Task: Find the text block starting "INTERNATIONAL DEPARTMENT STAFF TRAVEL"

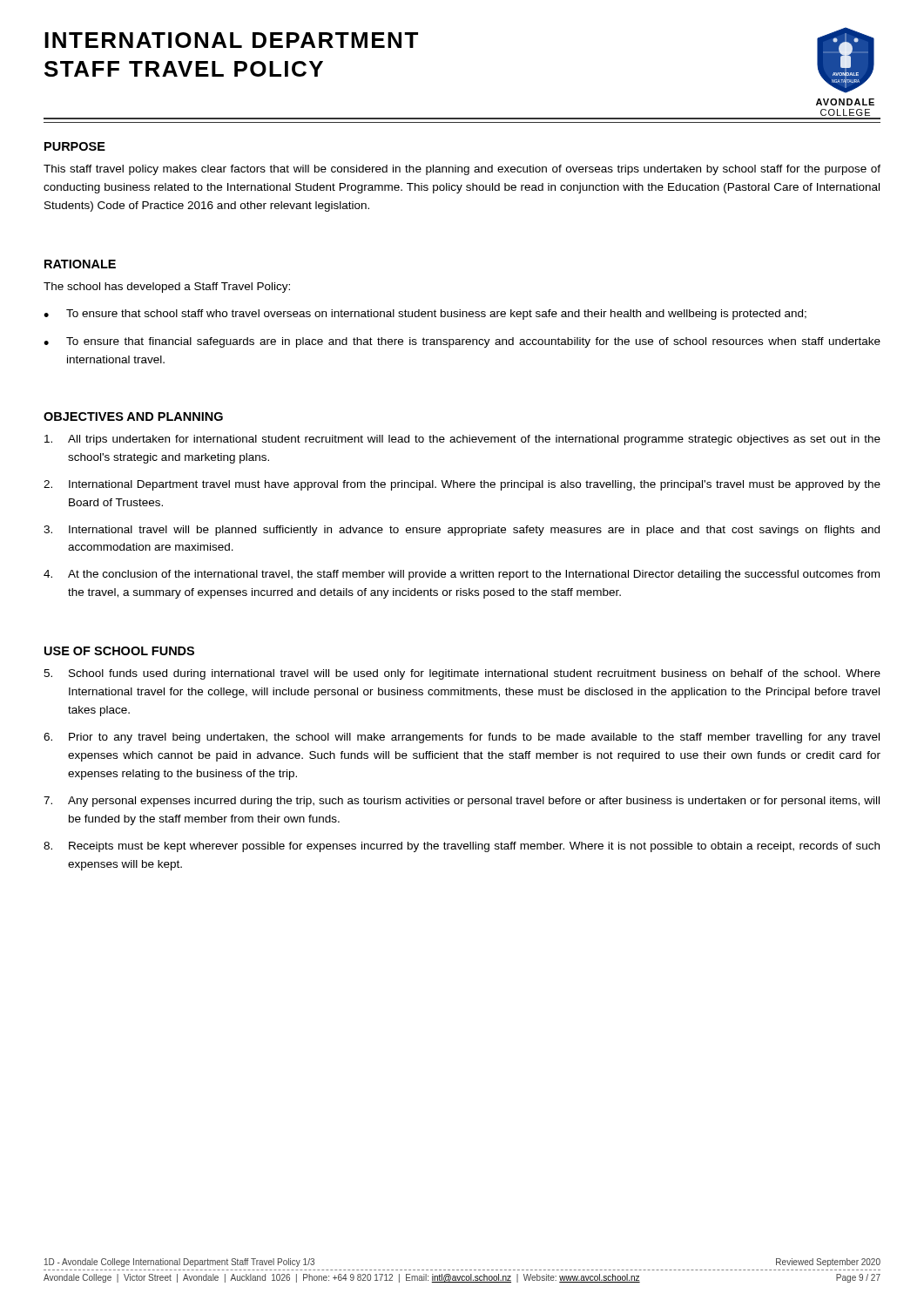Action: click(232, 54)
